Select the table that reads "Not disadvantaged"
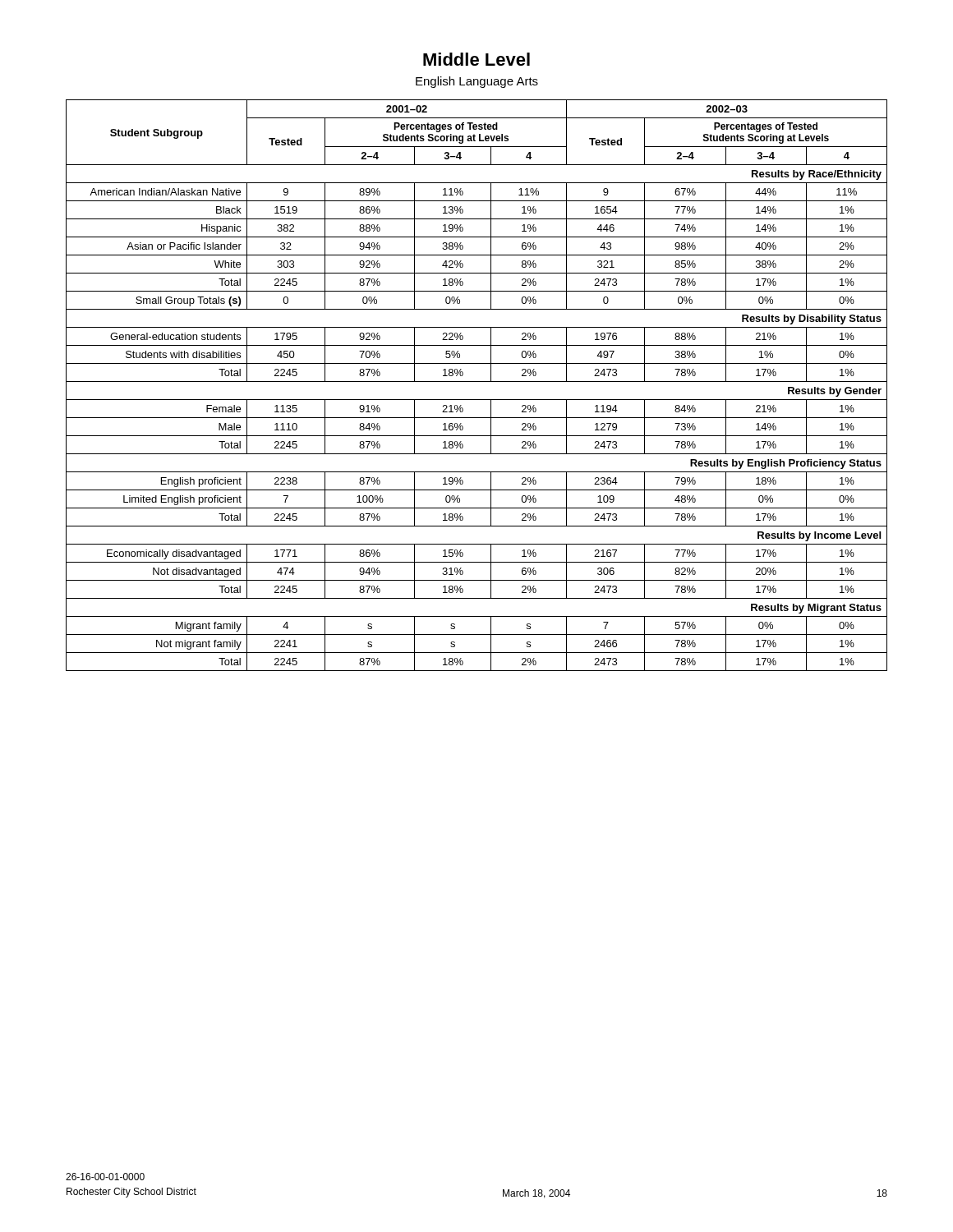This screenshot has height=1232, width=953. click(476, 385)
